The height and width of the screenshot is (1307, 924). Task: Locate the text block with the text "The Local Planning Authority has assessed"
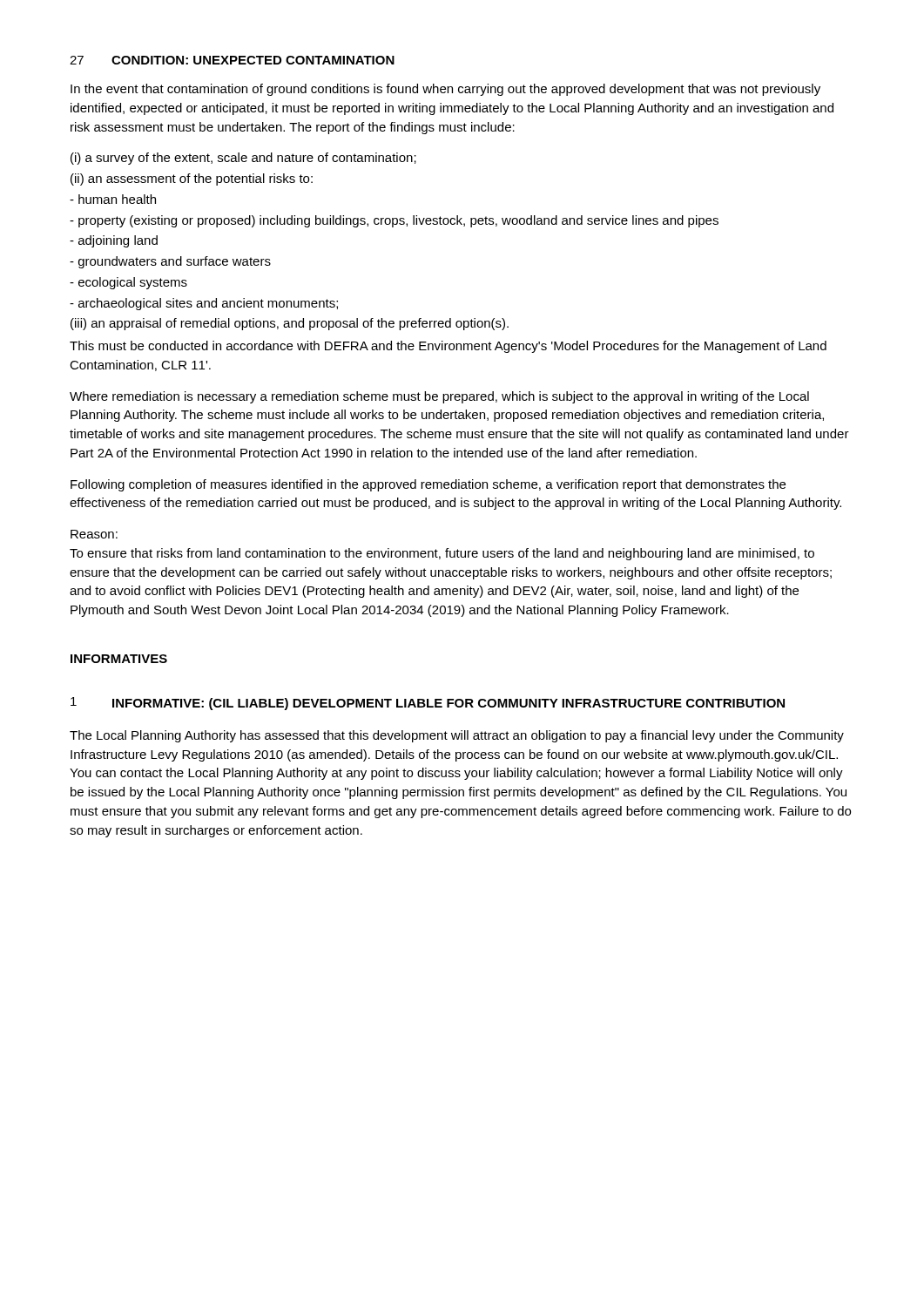(x=461, y=782)
